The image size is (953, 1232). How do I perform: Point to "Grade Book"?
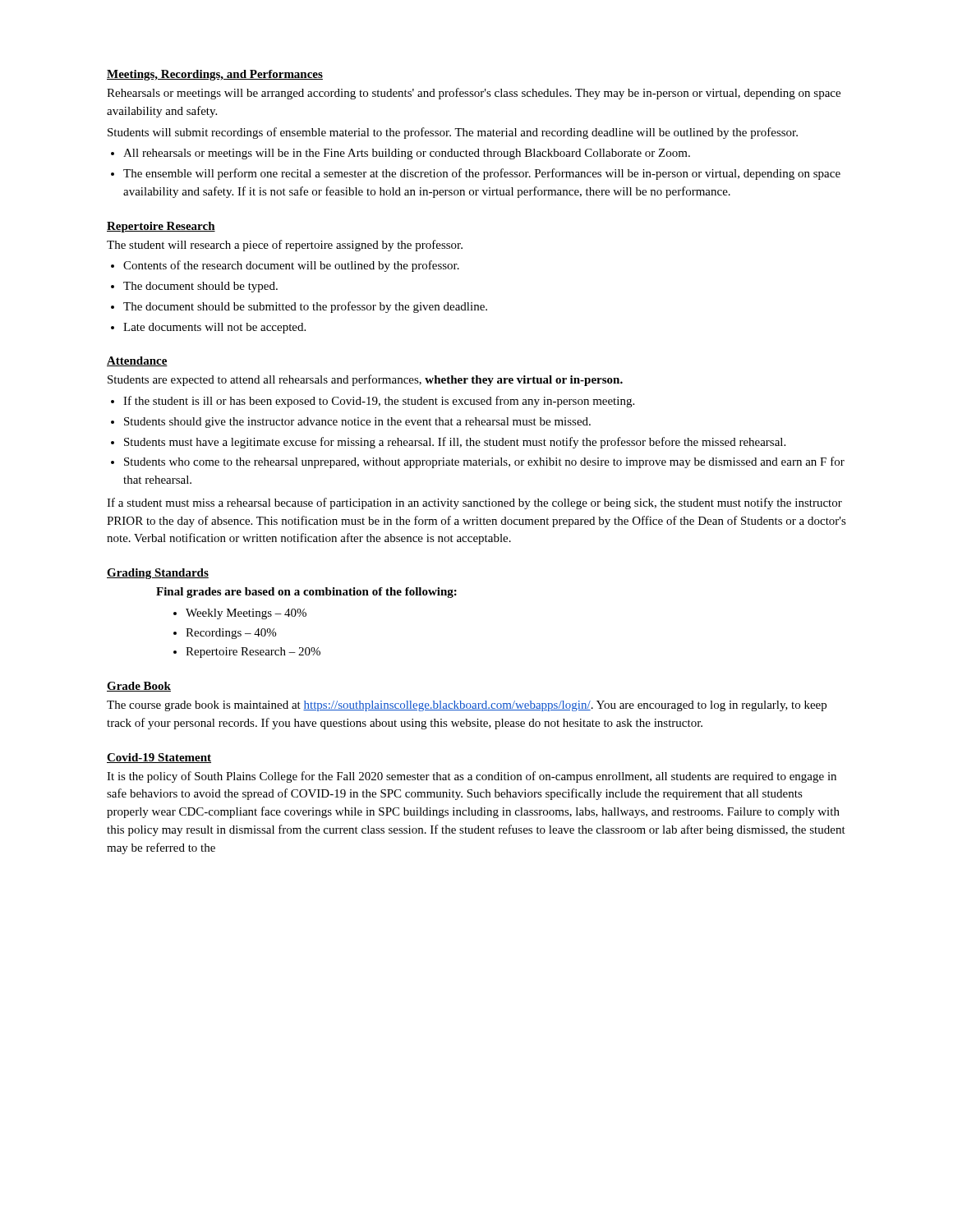point(139,687)
